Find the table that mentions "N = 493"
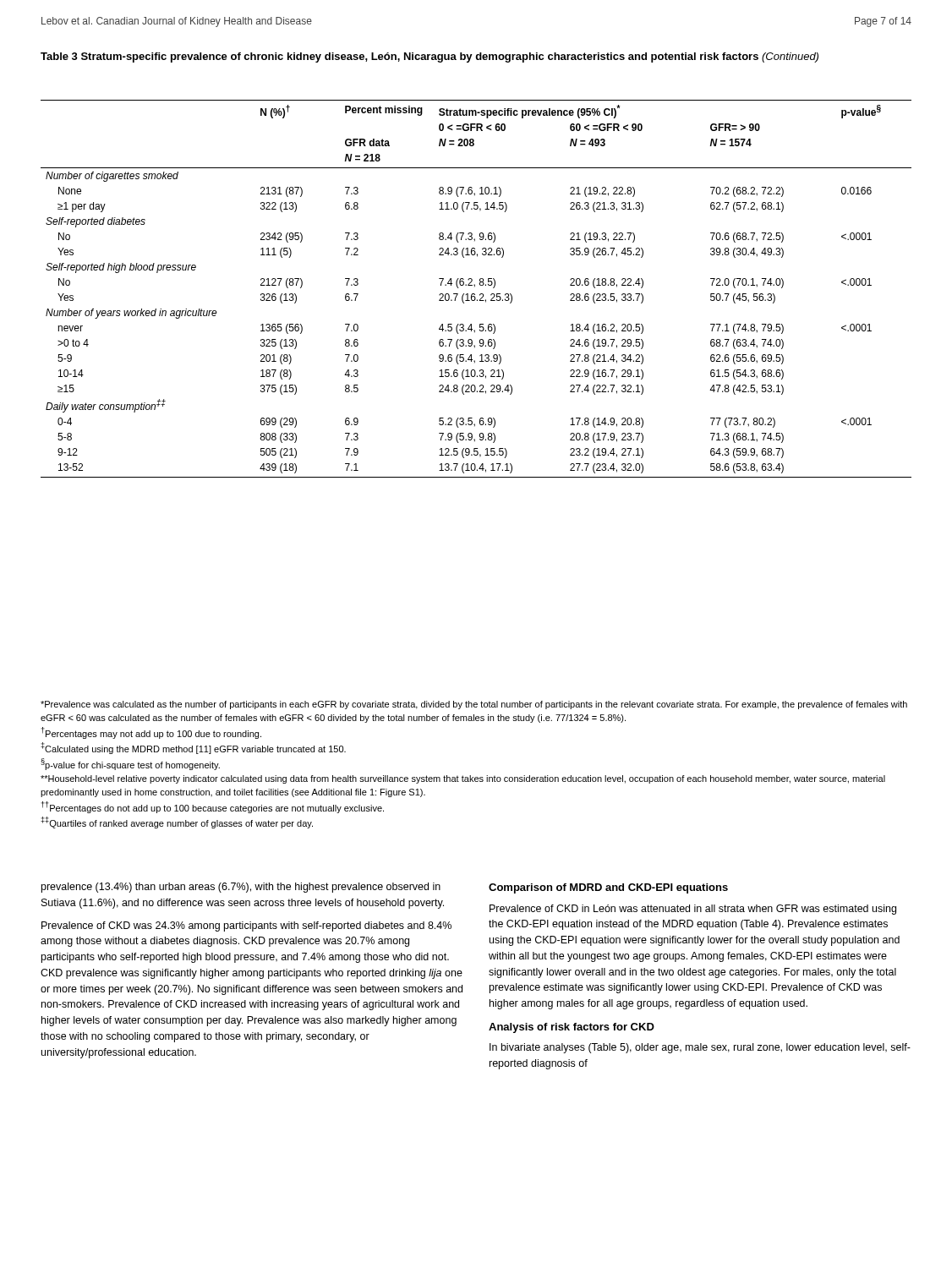The height and width of the screenshot is (1268, 952). tap(476, 289)
